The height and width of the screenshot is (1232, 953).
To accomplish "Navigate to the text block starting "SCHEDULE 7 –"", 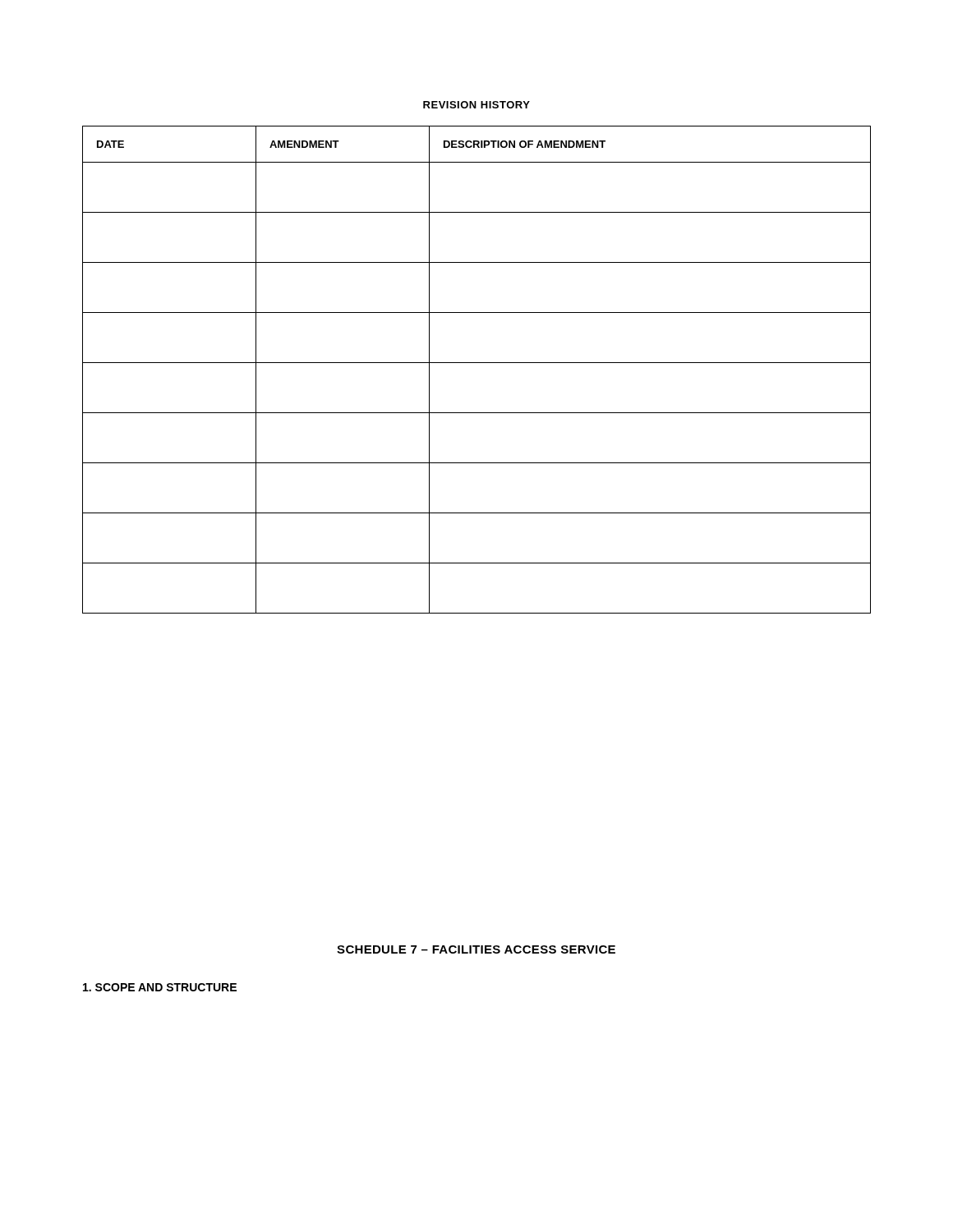I will tap(476, 949).
